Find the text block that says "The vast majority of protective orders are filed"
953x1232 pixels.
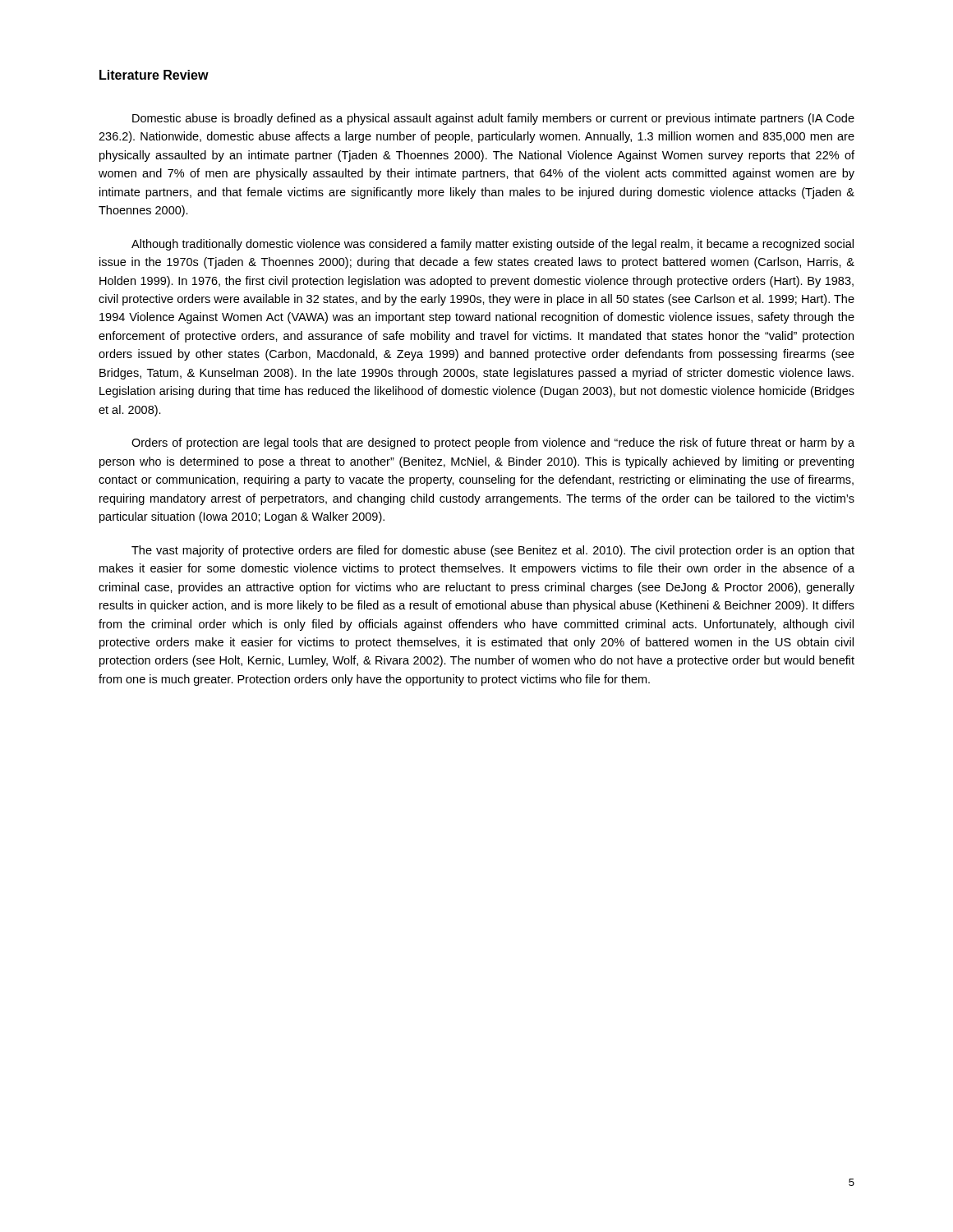point(476,615)
